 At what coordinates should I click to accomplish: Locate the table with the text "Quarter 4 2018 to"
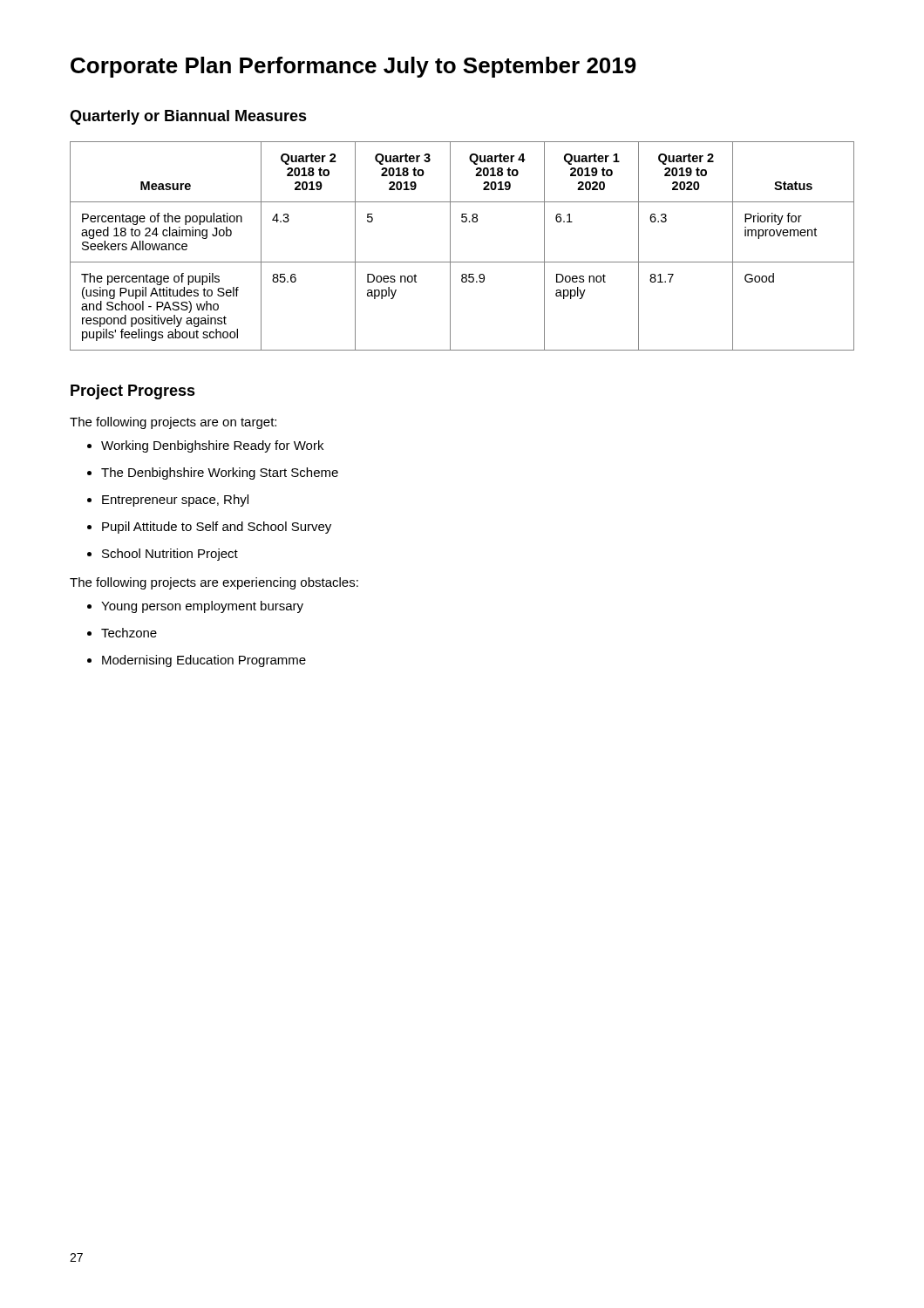tap(462, 246)
